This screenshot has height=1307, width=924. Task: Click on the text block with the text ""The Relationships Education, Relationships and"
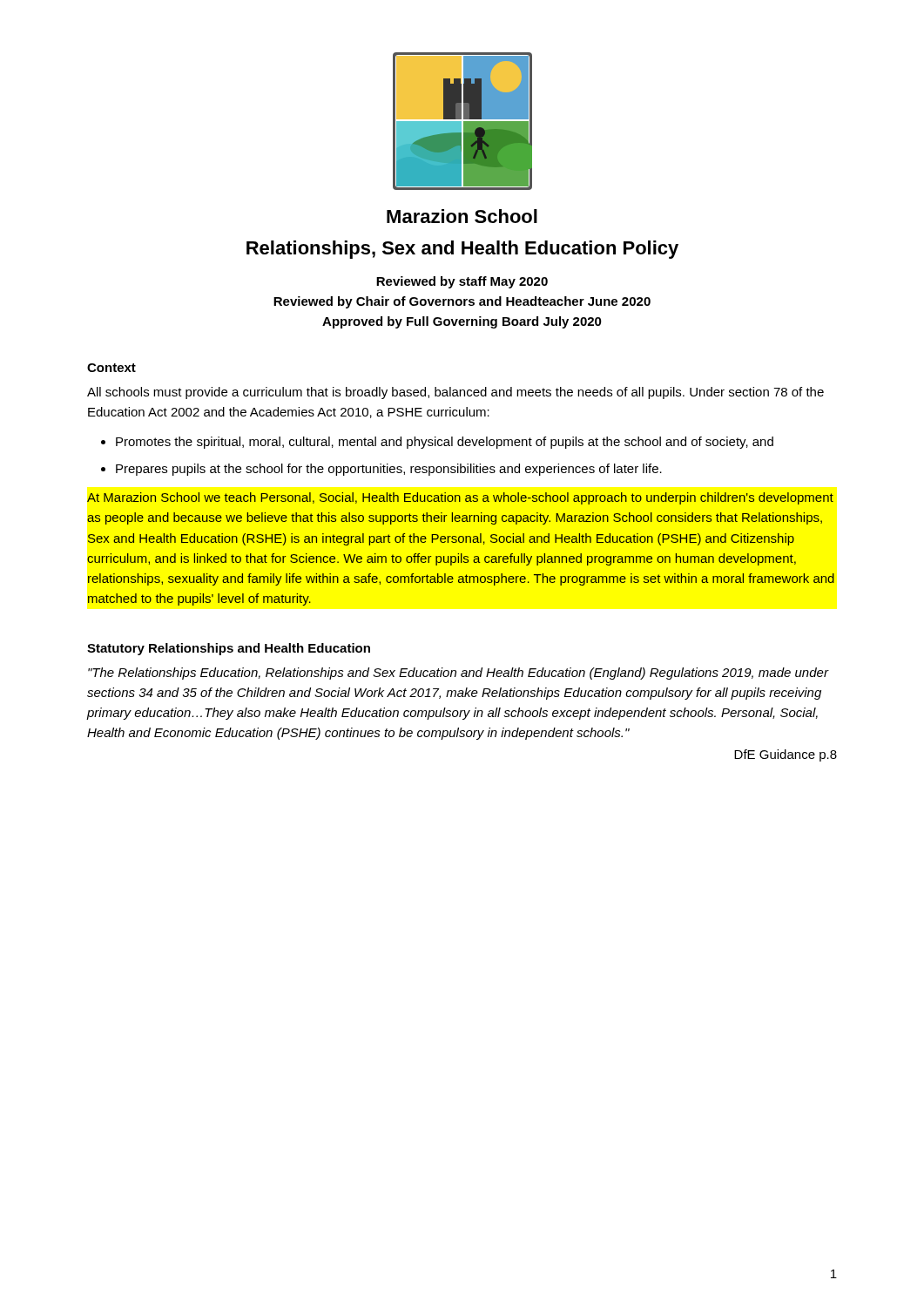pyautogui.click(x=458, y=702)
